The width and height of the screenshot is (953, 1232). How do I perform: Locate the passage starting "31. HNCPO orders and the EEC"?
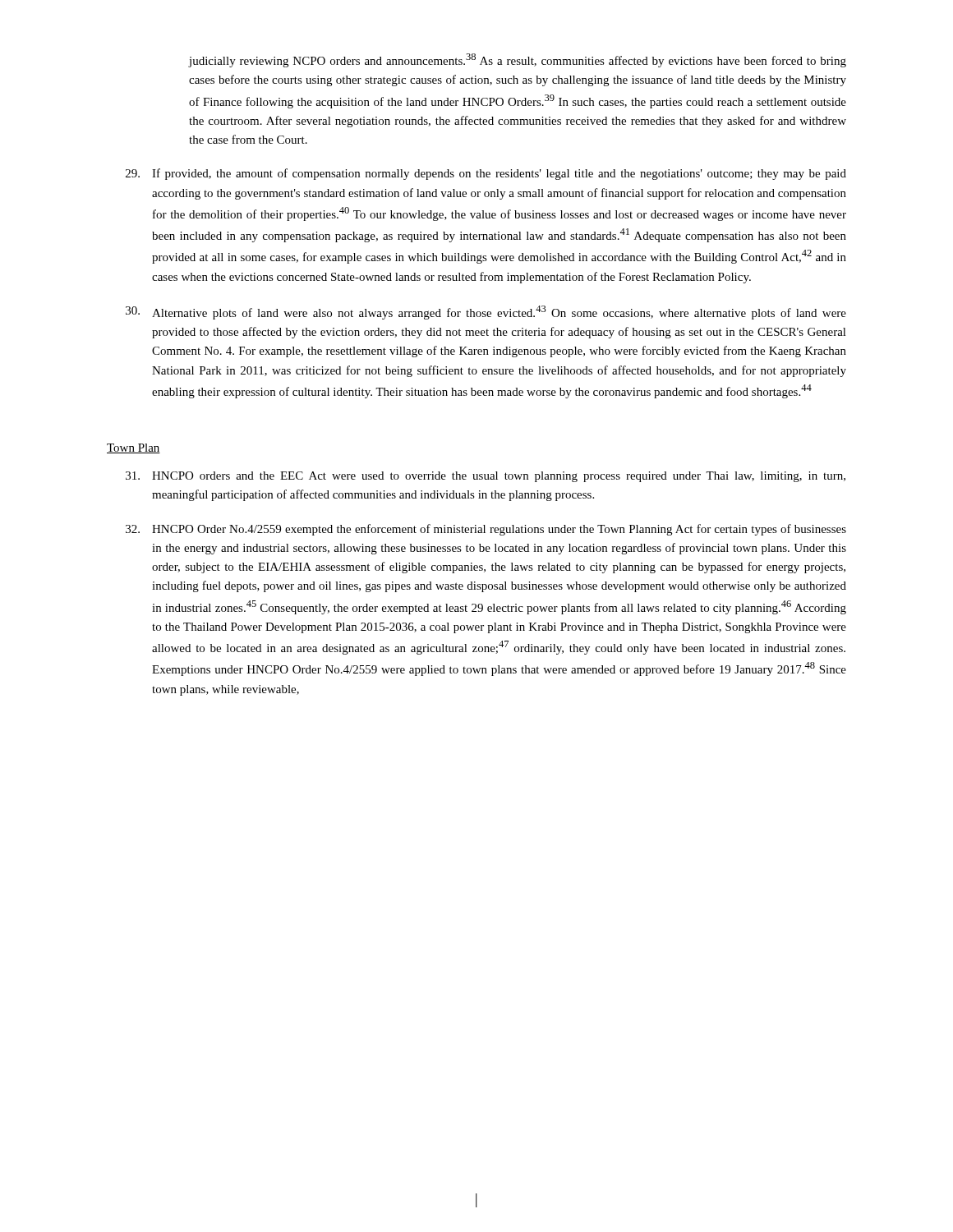(x=476, y=486)
